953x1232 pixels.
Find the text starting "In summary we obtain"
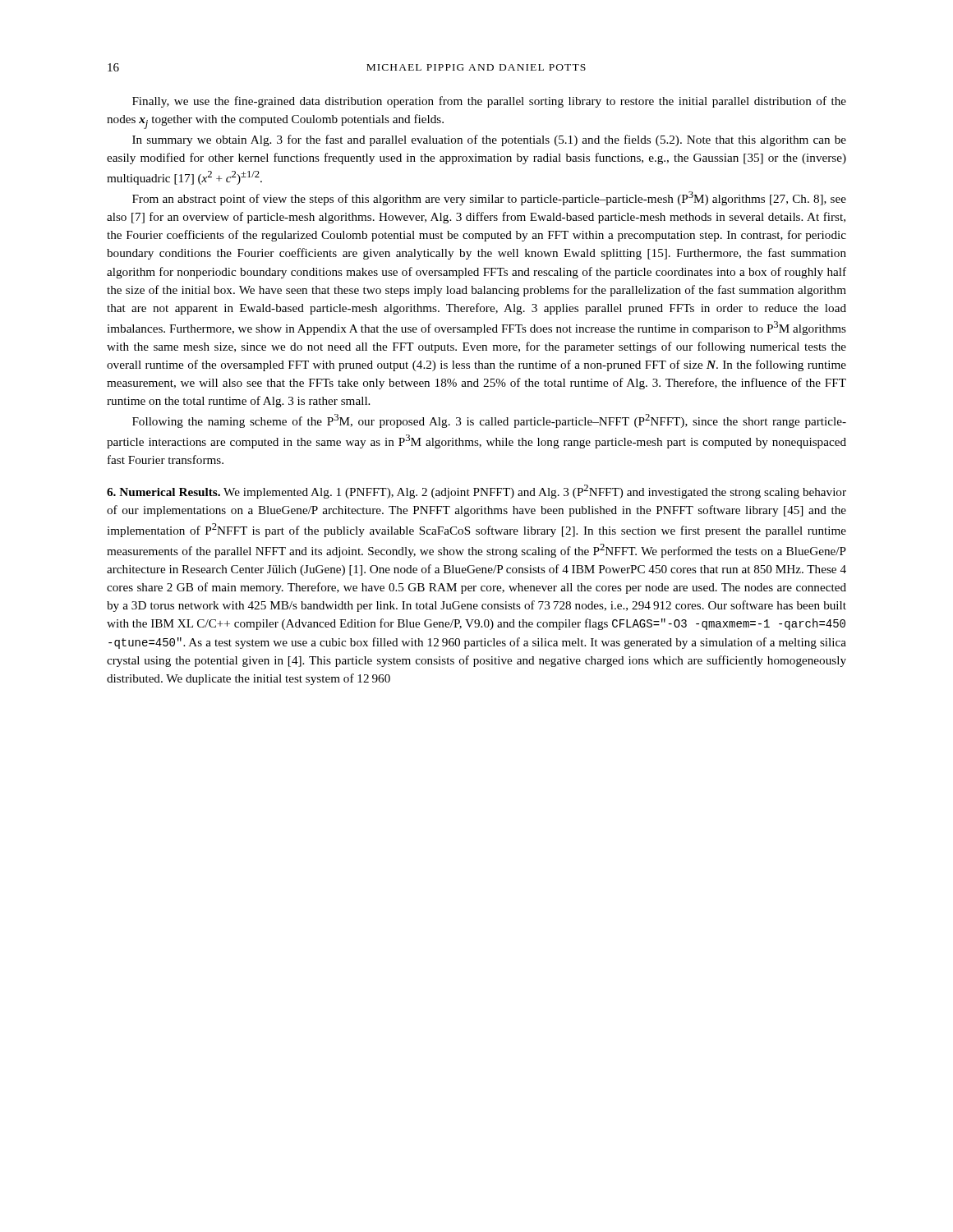(x=476, y=159)
